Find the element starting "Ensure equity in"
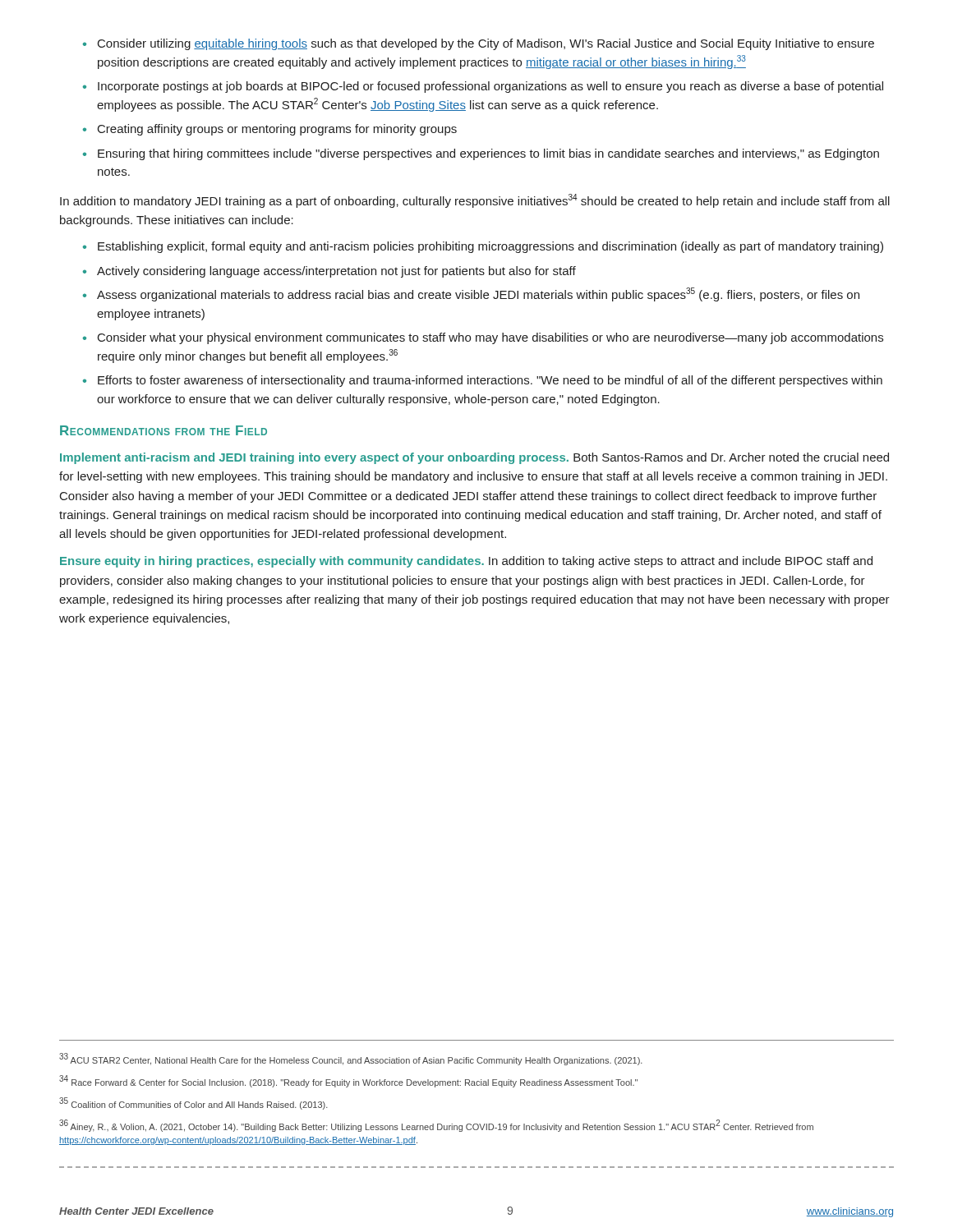The width and height of the screenshot is (953, 1232). 474,589
